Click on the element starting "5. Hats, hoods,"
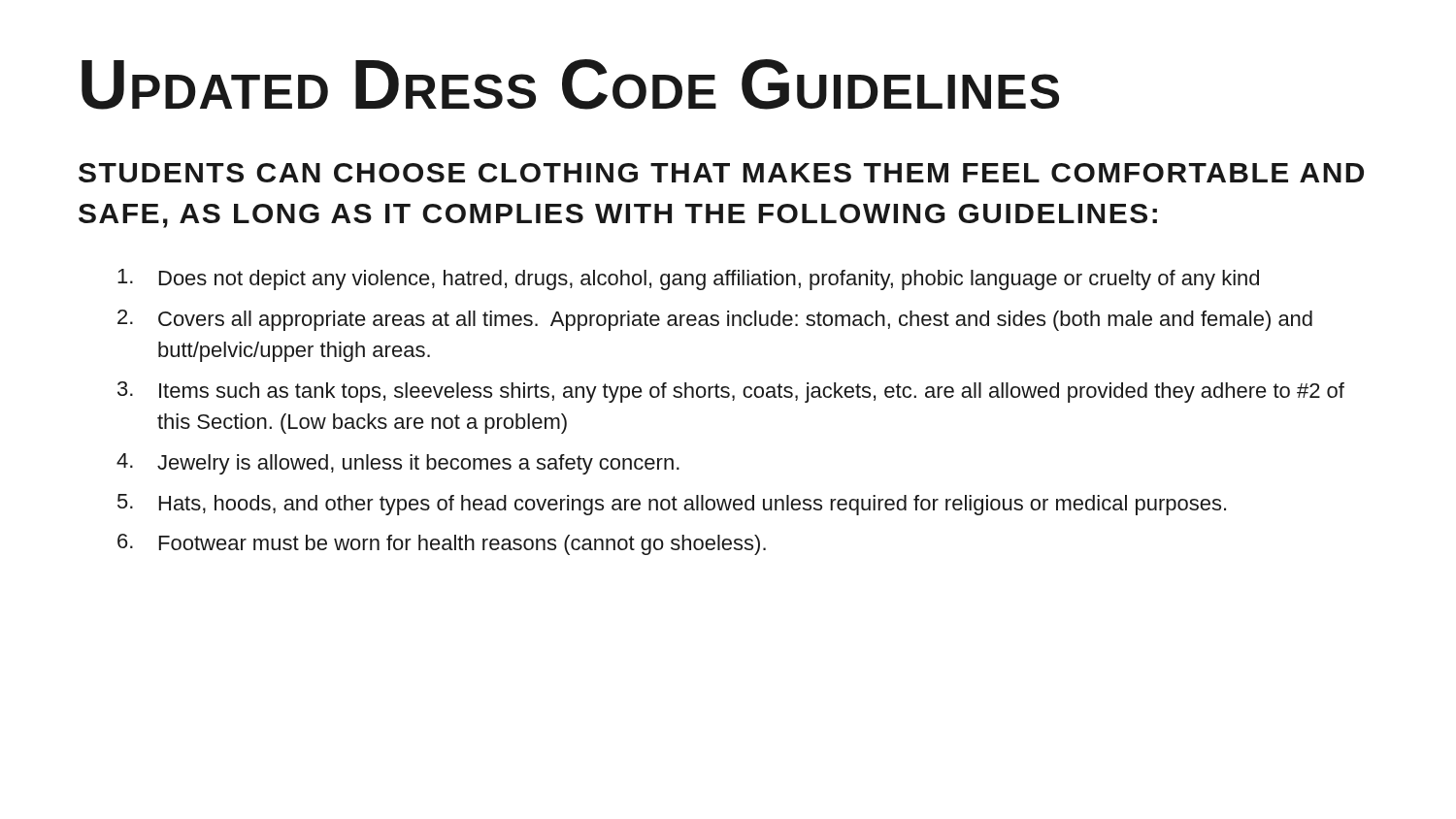This screenshot has height=819, width=1456. point(672,503)
